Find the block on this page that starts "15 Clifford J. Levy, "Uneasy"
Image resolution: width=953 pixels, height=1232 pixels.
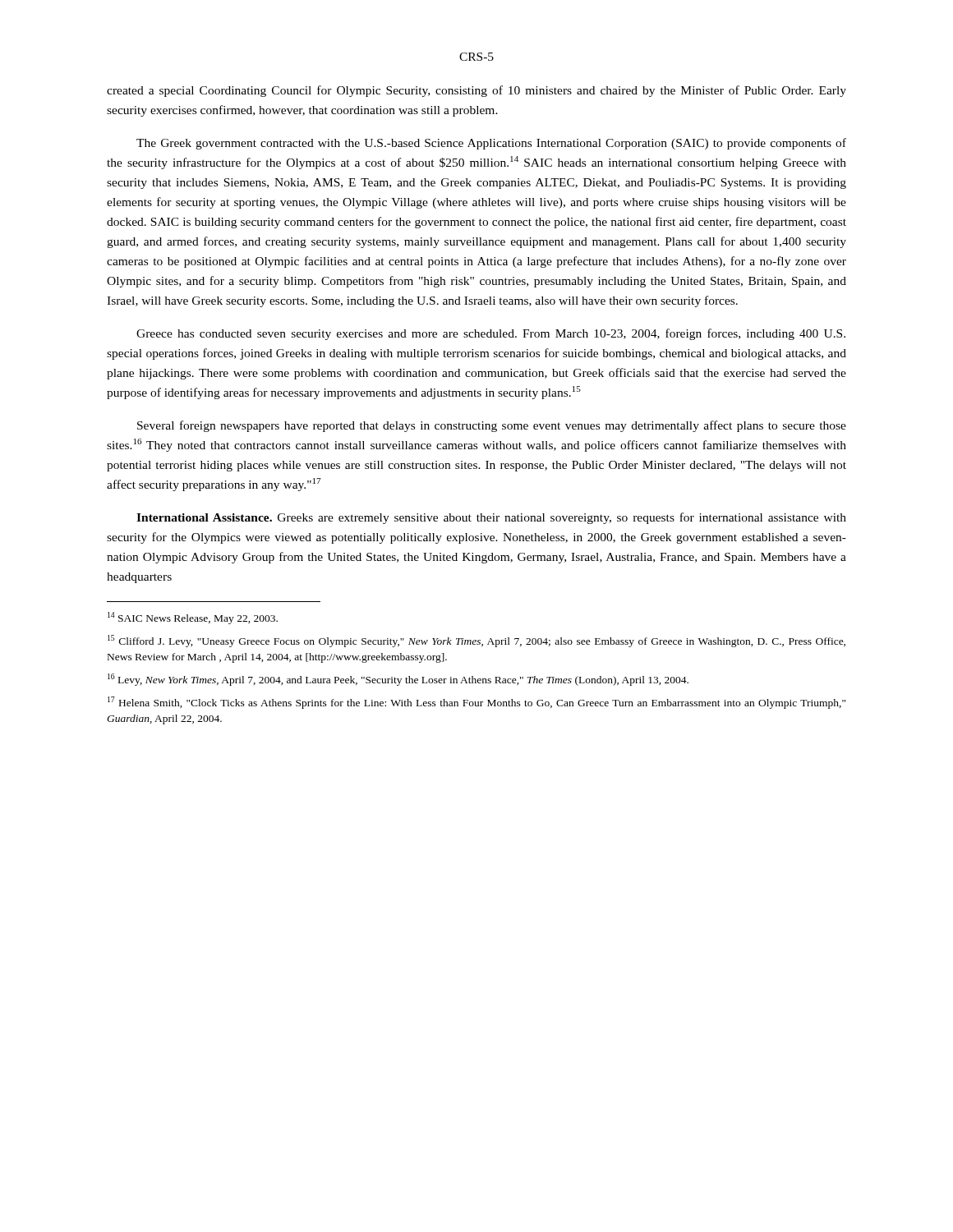(476, 648)
